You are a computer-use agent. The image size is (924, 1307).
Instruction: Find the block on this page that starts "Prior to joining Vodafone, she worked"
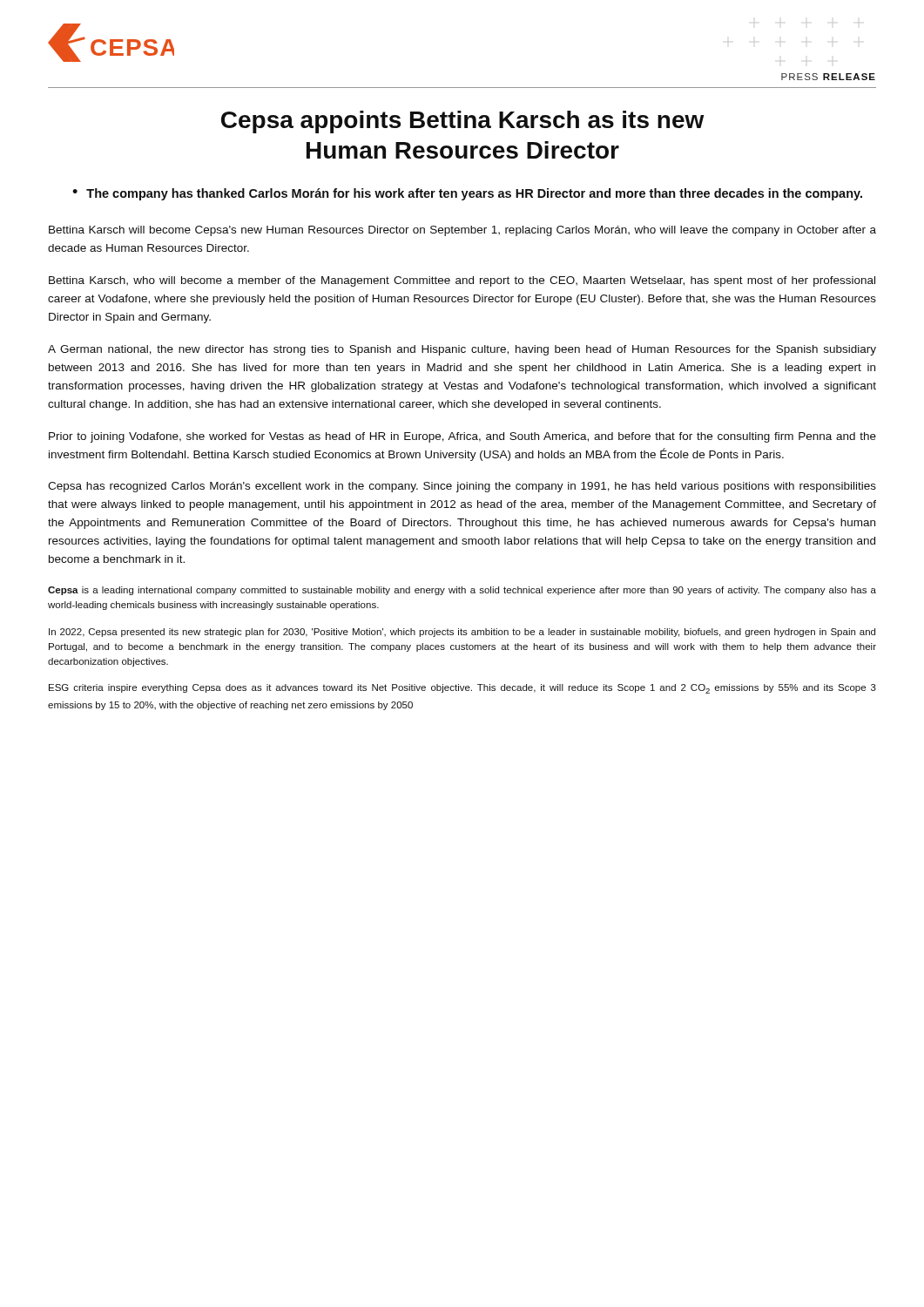[462, 445]
